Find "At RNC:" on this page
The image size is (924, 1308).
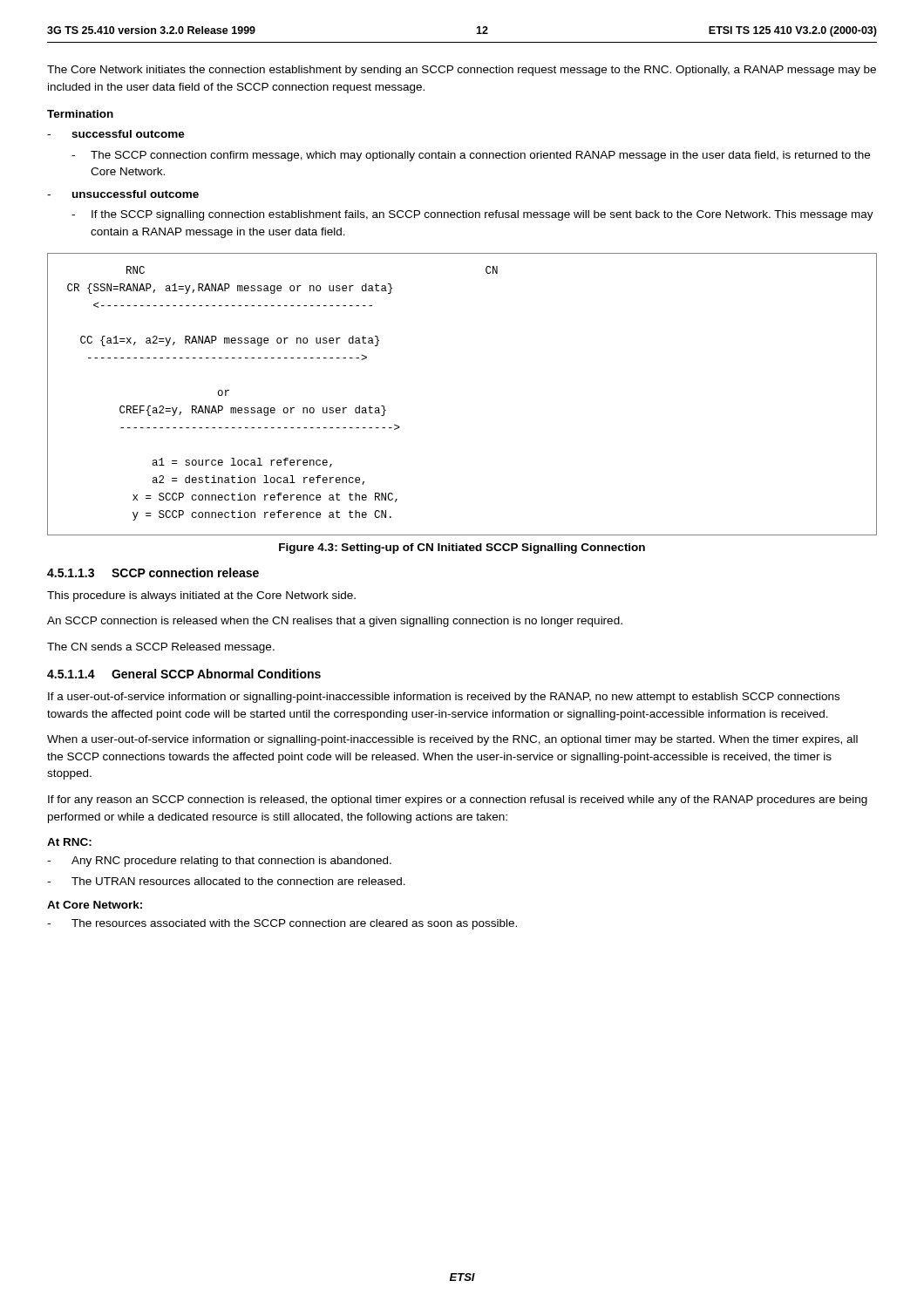70,842
